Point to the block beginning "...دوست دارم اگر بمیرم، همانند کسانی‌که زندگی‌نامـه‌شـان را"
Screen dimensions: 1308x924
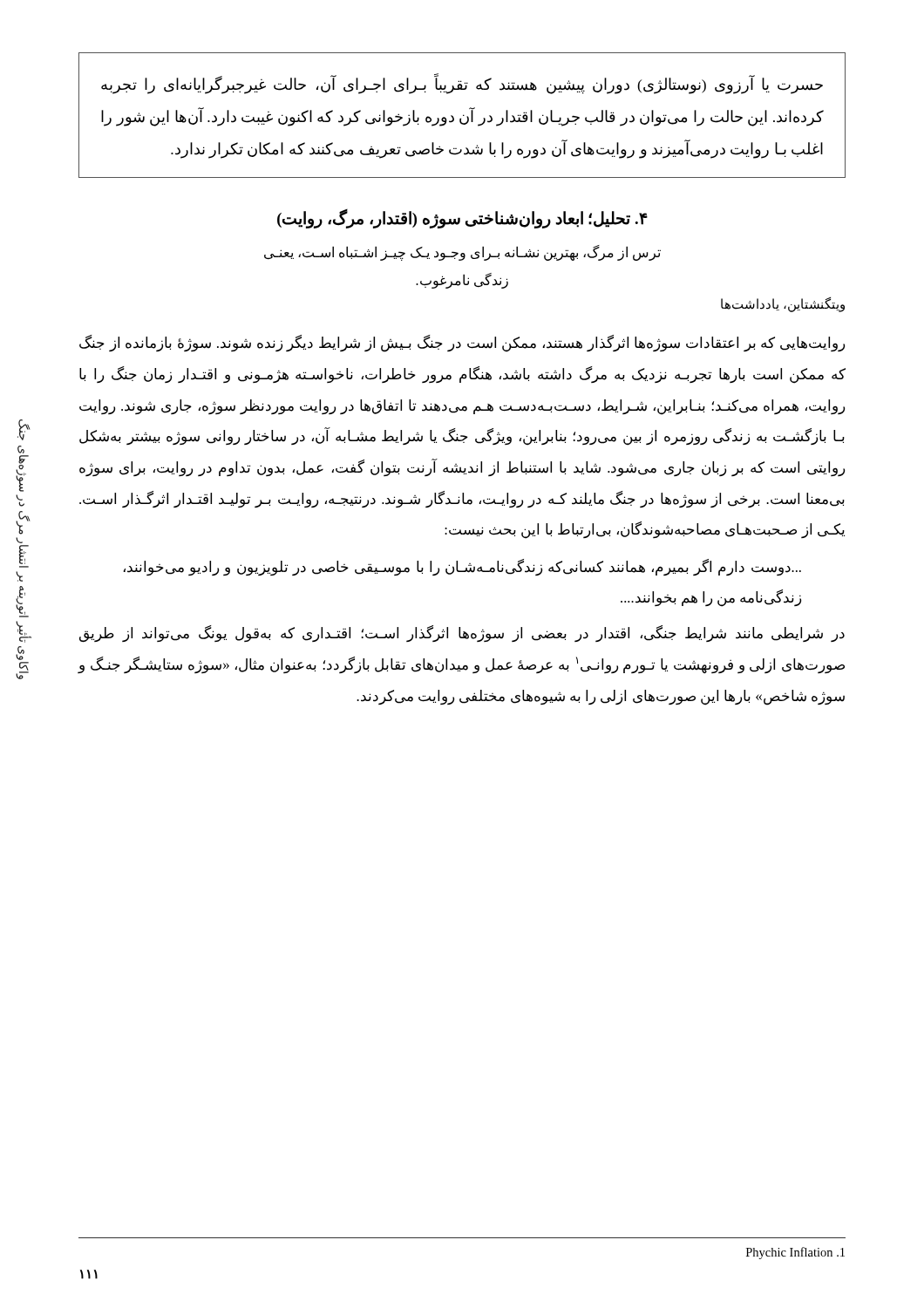tap(462, 582)
